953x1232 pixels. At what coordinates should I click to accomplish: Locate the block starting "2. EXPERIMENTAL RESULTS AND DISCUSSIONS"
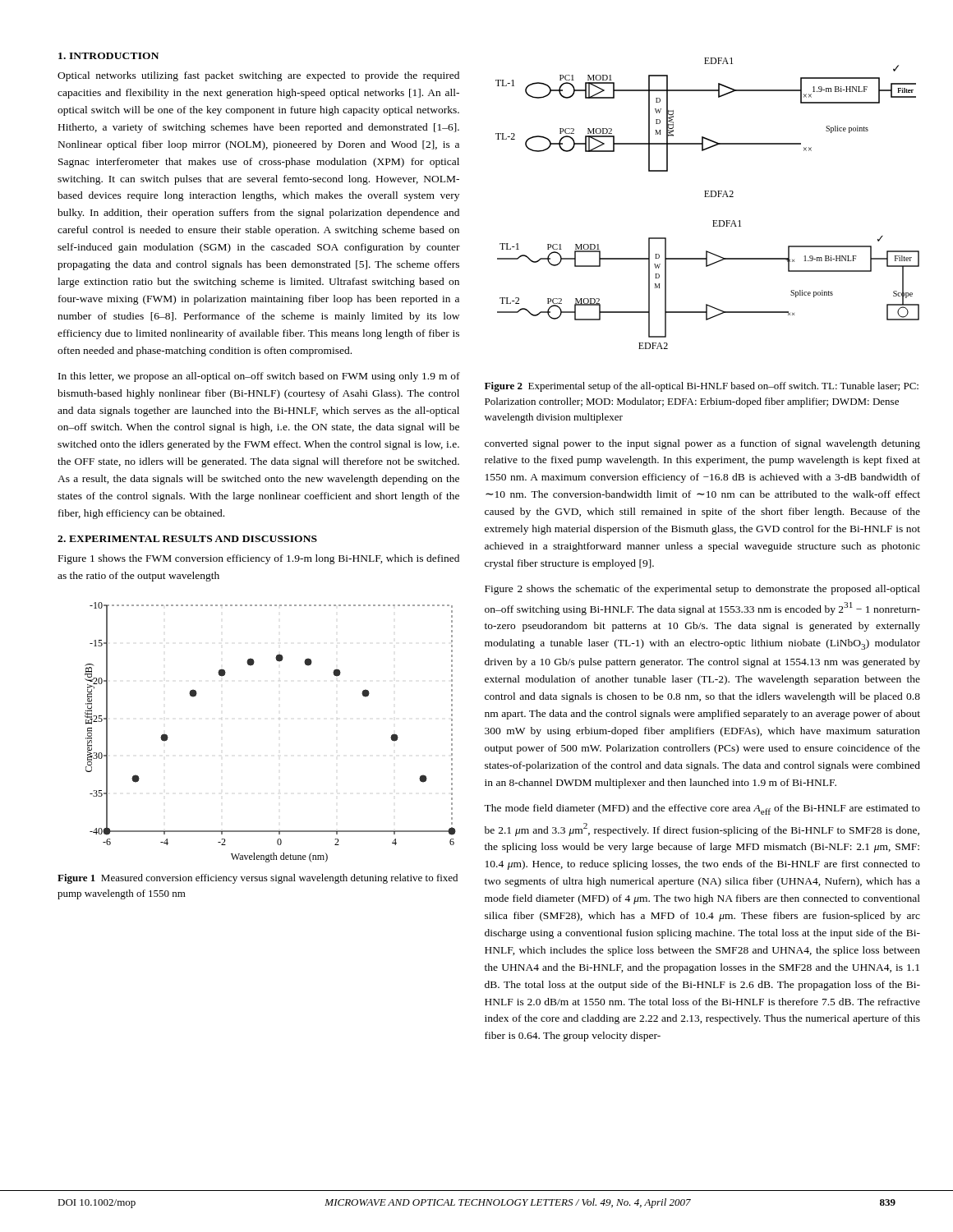(x=187, y=538)
